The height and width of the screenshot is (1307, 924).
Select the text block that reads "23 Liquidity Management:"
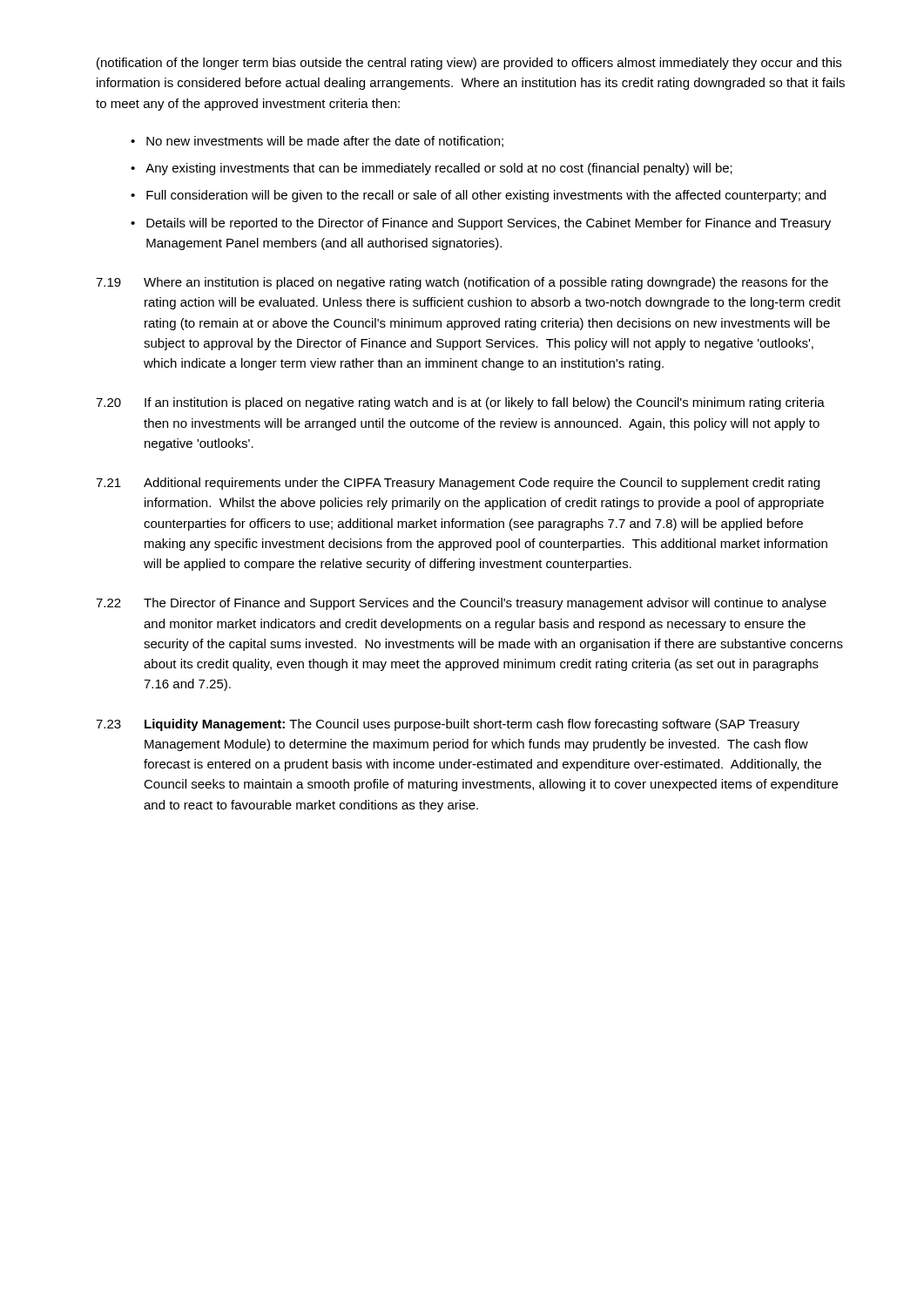click(471, 764)
